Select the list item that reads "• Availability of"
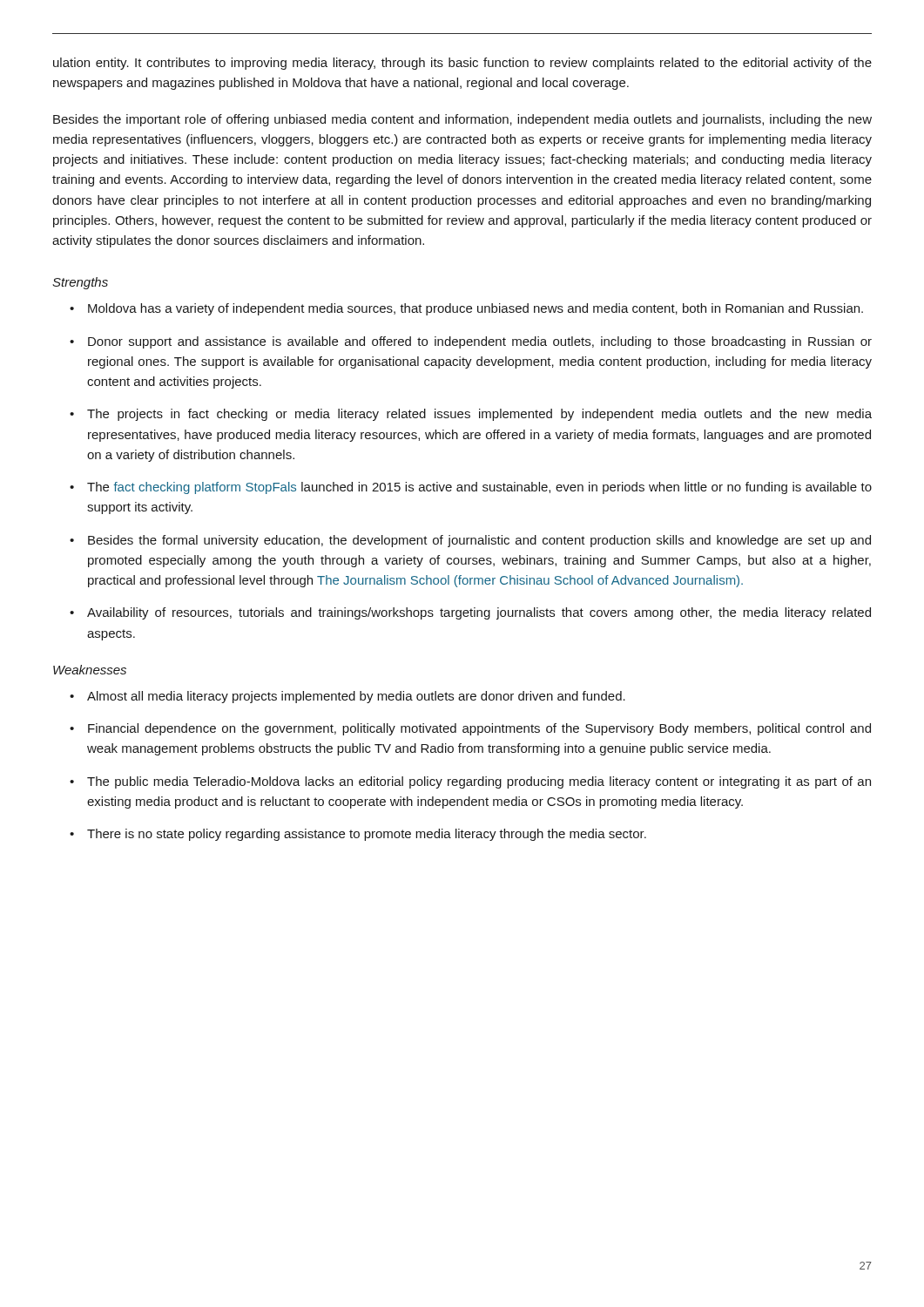This screenshot has height=1307, width=924. pos(471,623)
